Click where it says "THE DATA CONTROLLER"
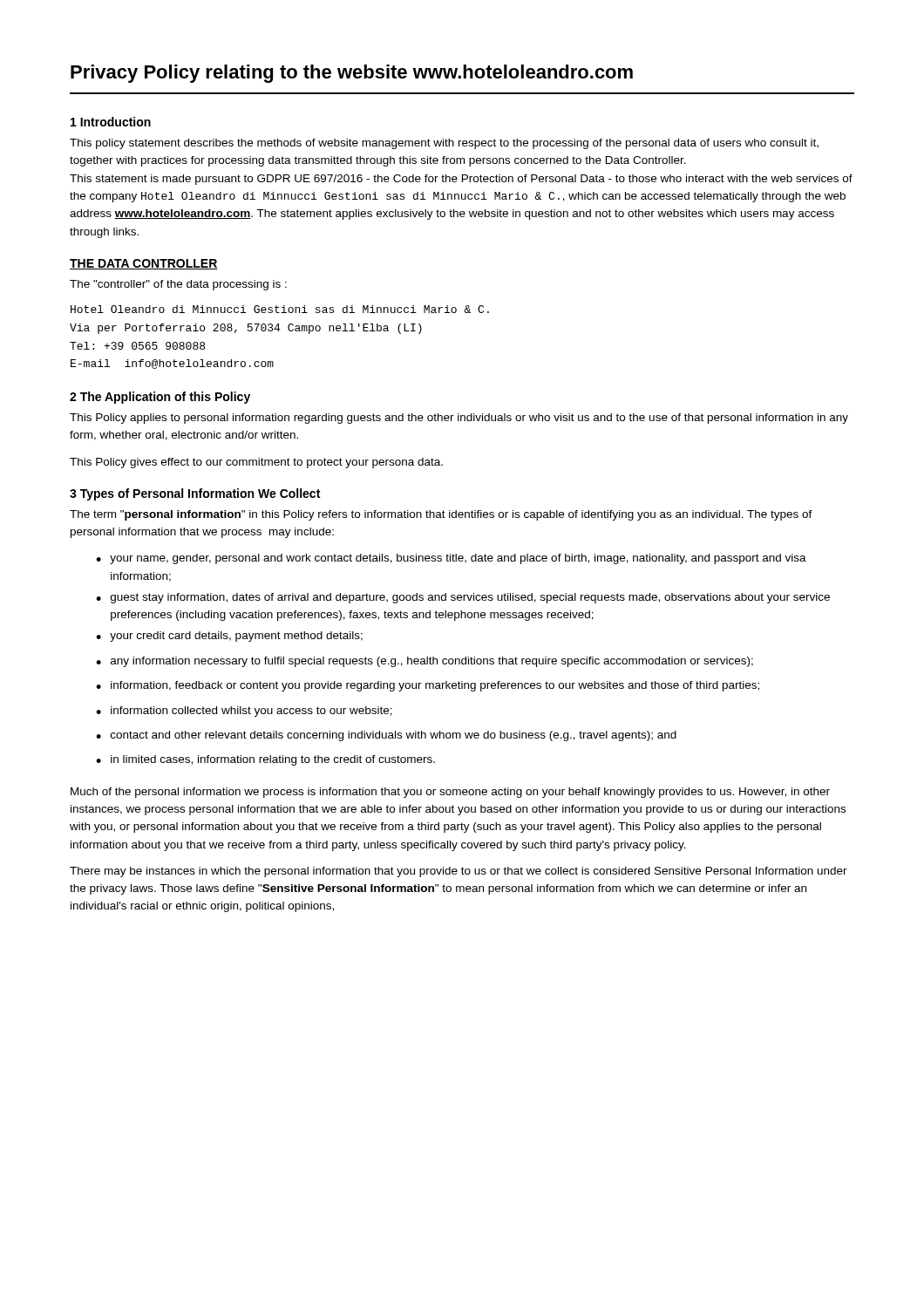 pyautogui.click(x=144, y=263)
